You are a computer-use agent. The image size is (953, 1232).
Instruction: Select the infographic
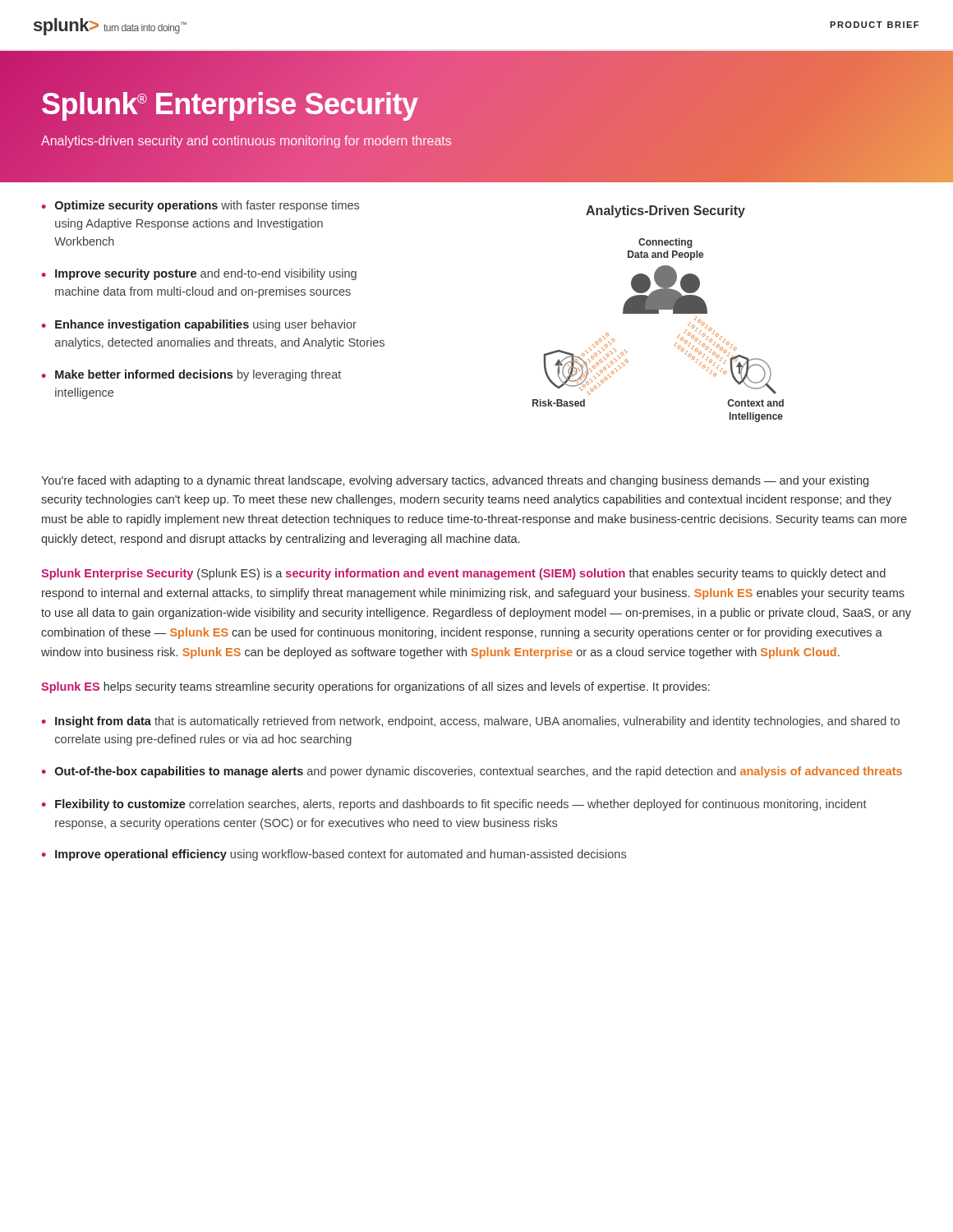pos(665,322)
